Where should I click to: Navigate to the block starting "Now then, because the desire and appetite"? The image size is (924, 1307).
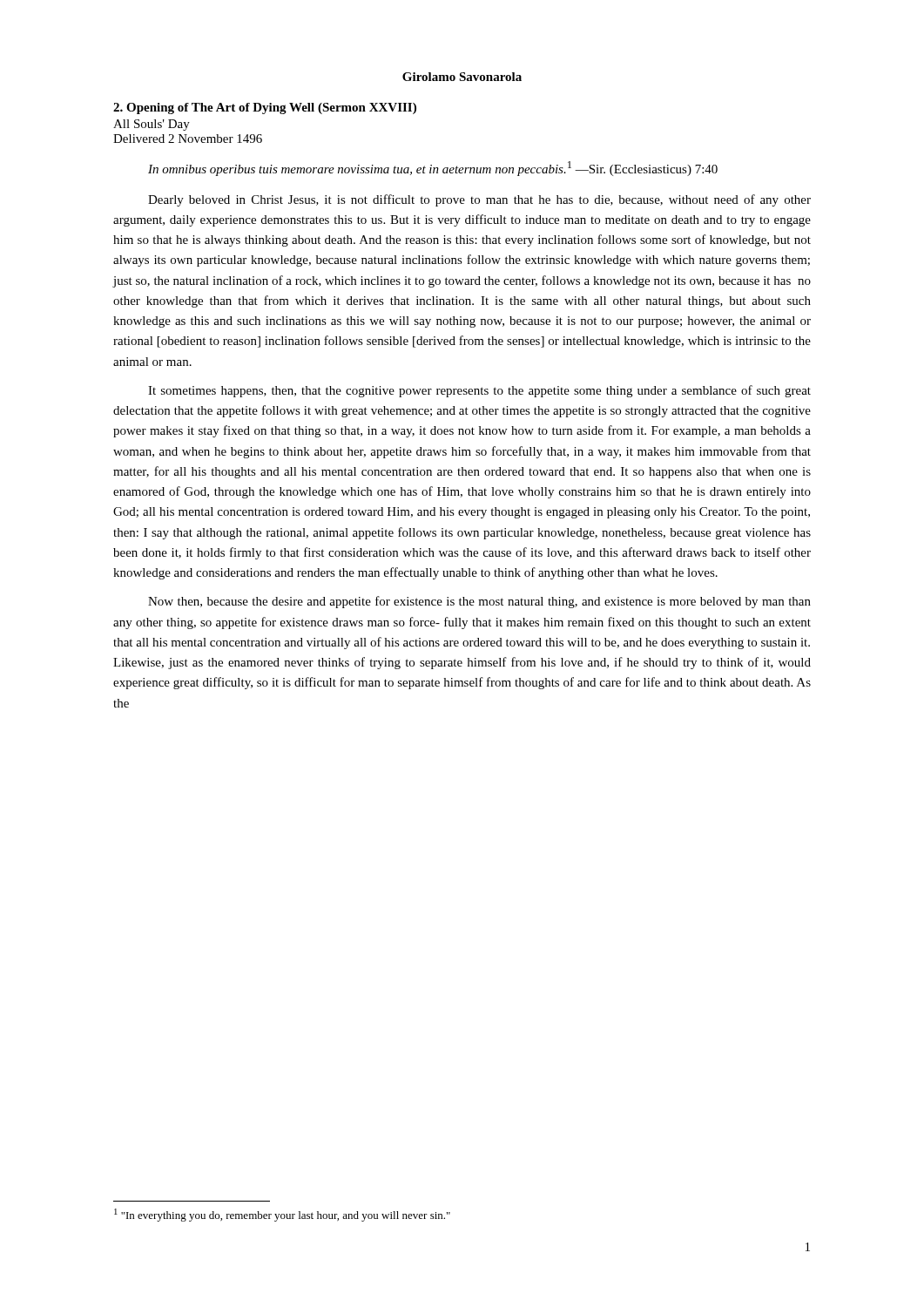click(x=462, y=652)
